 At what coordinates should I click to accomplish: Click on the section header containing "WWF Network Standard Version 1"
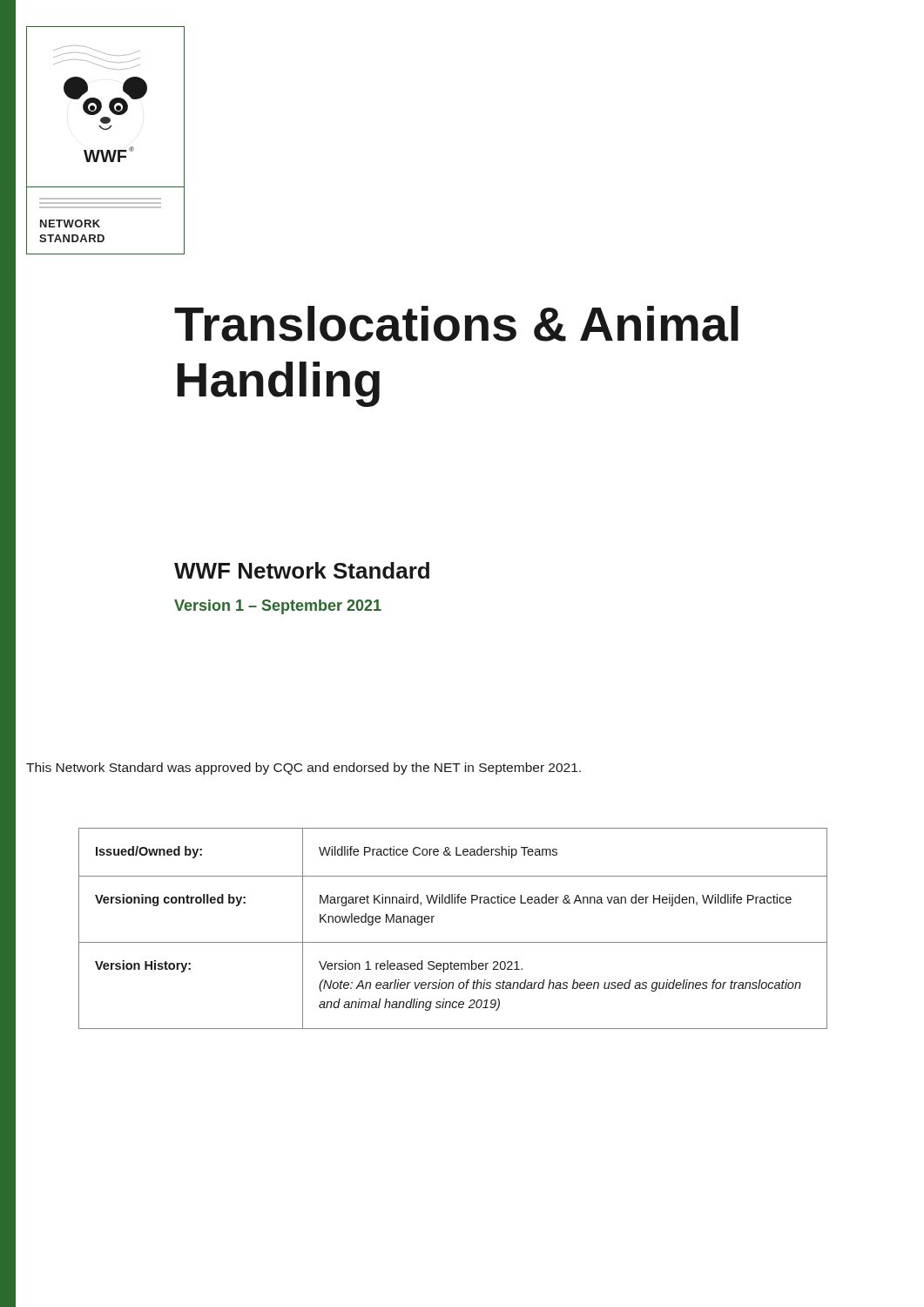pos(302,570)
